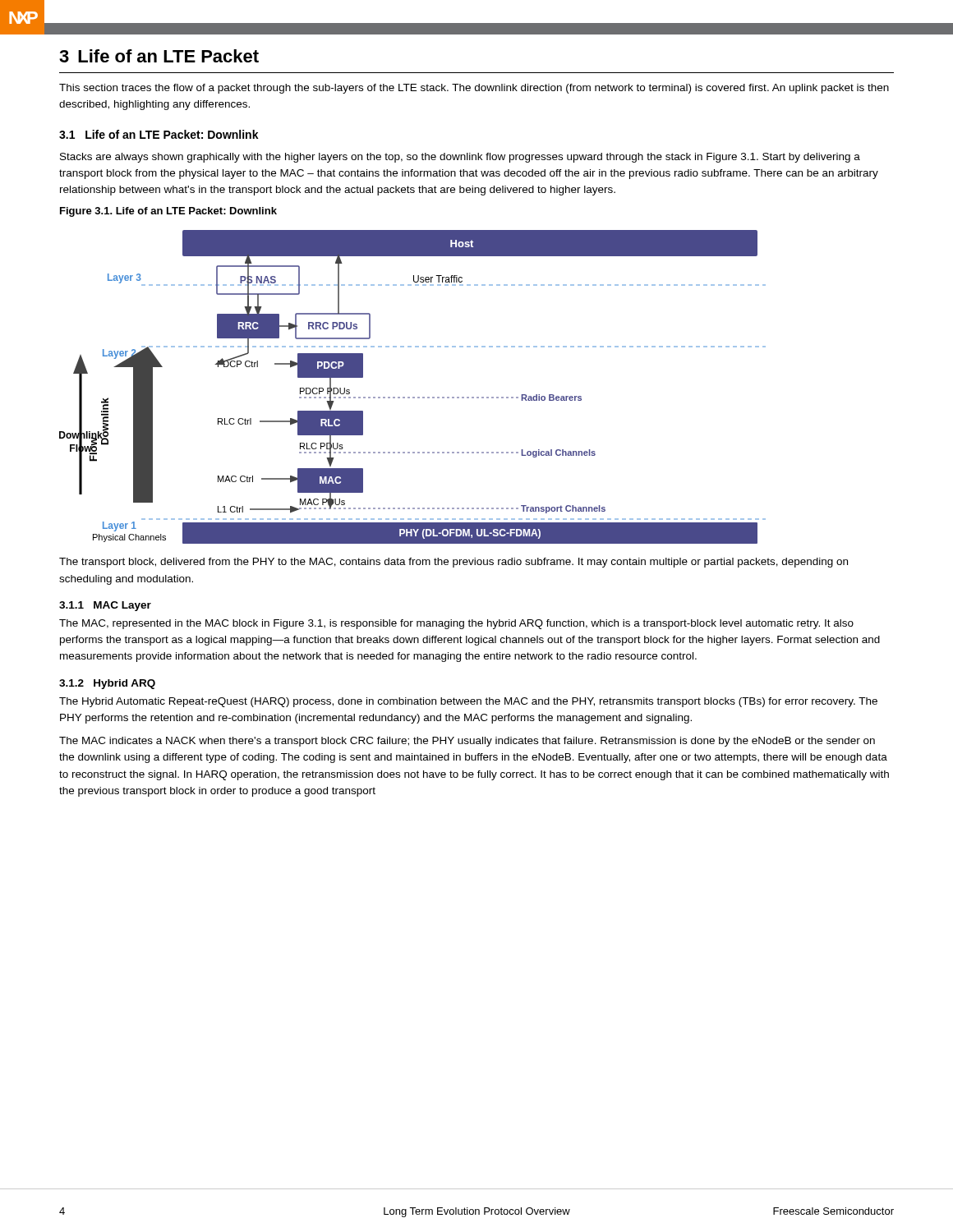Navigate to the text block starting "3.1 Life of"
The width and height of the screenshot is (953, 1232).
point(159,134)
